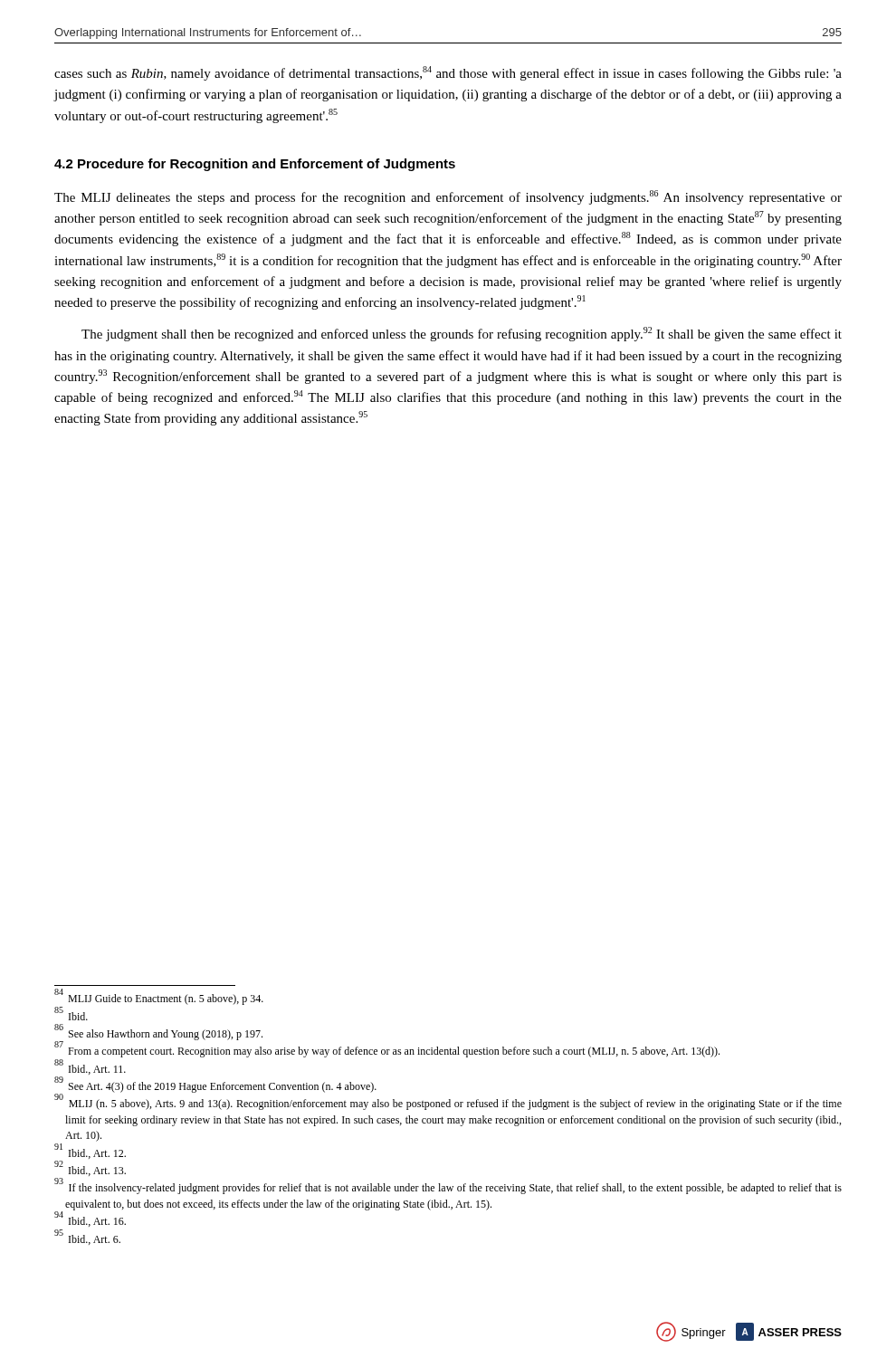Image resolution: width=896 pixels, height=1358 pixels.
Task: Locate the footnote that says "93 If the insolvency-related judgment provides"
Action: [x=448, y=1197]
